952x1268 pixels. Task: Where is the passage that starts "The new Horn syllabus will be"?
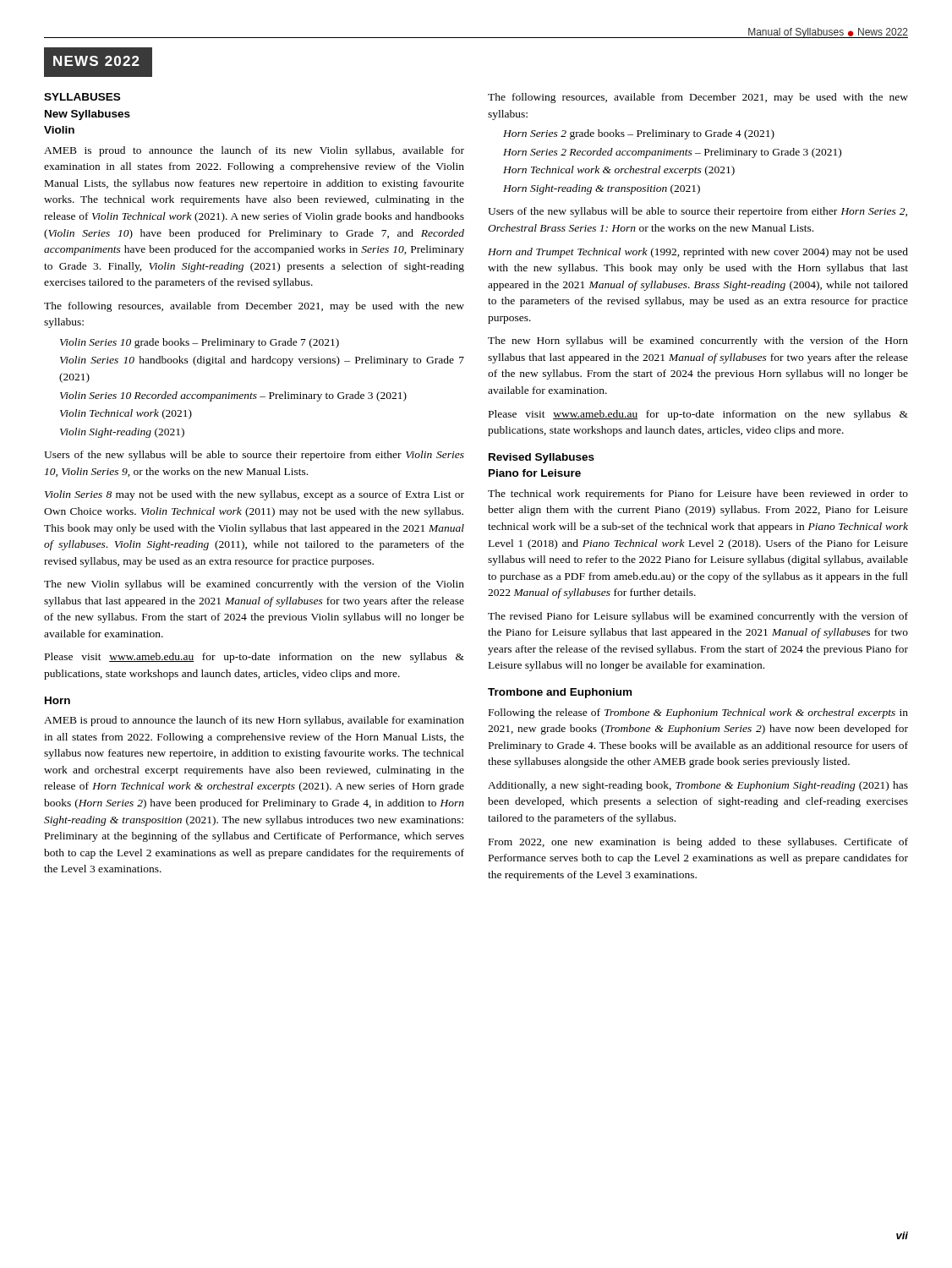click(x=698, y=366)
